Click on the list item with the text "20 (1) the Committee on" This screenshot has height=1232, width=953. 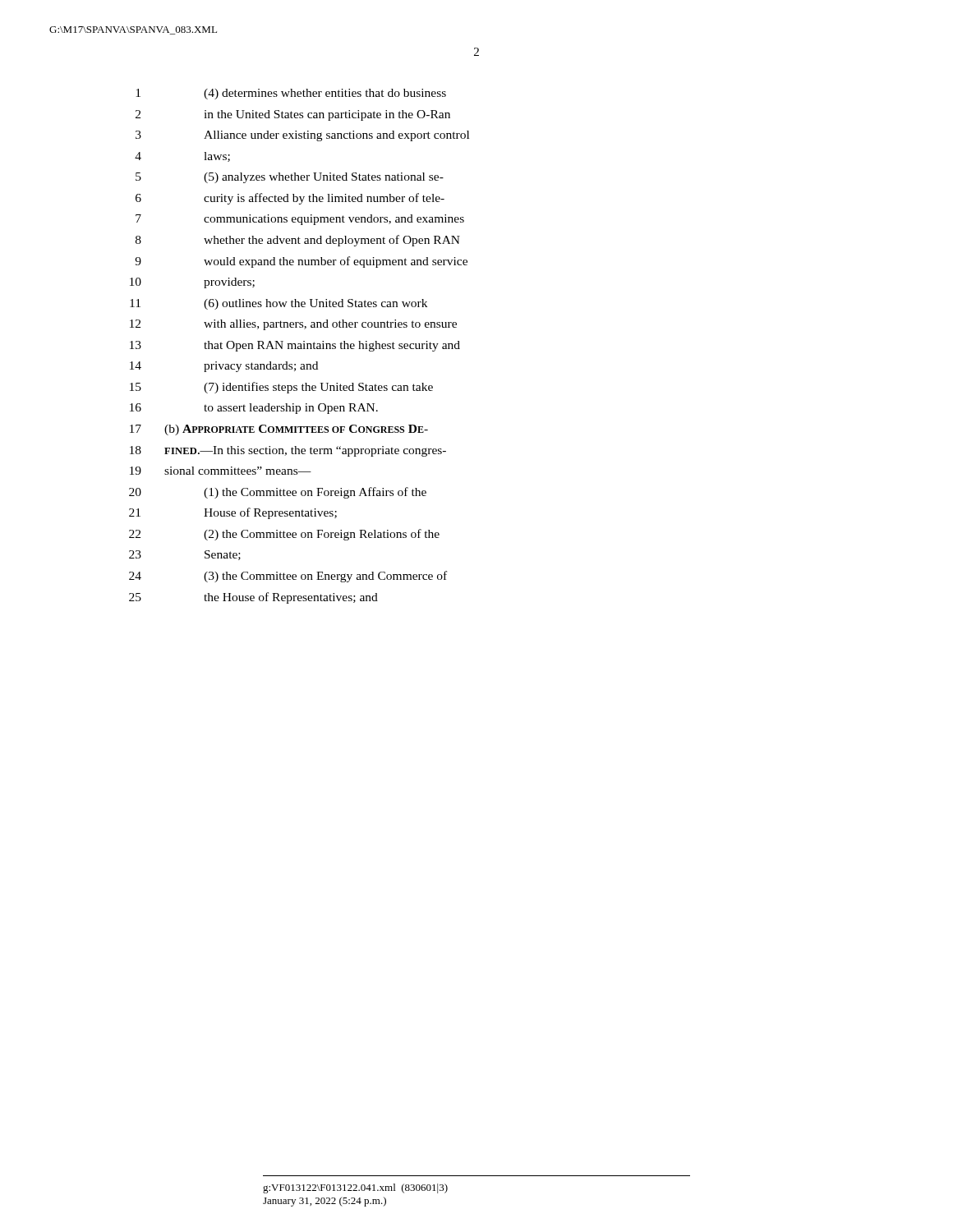(278, 493)
